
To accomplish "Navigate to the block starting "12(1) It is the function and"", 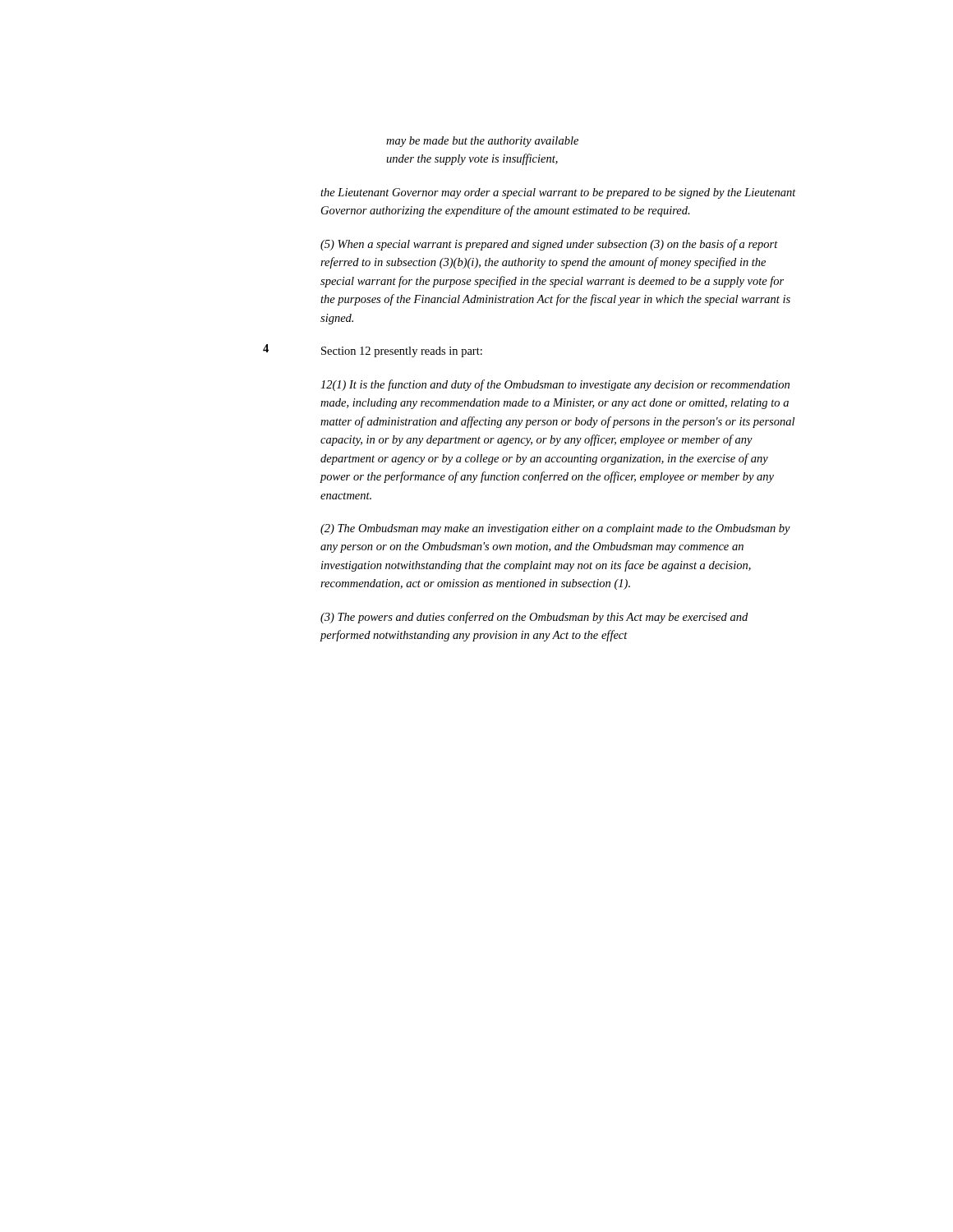I will point(559,440).
